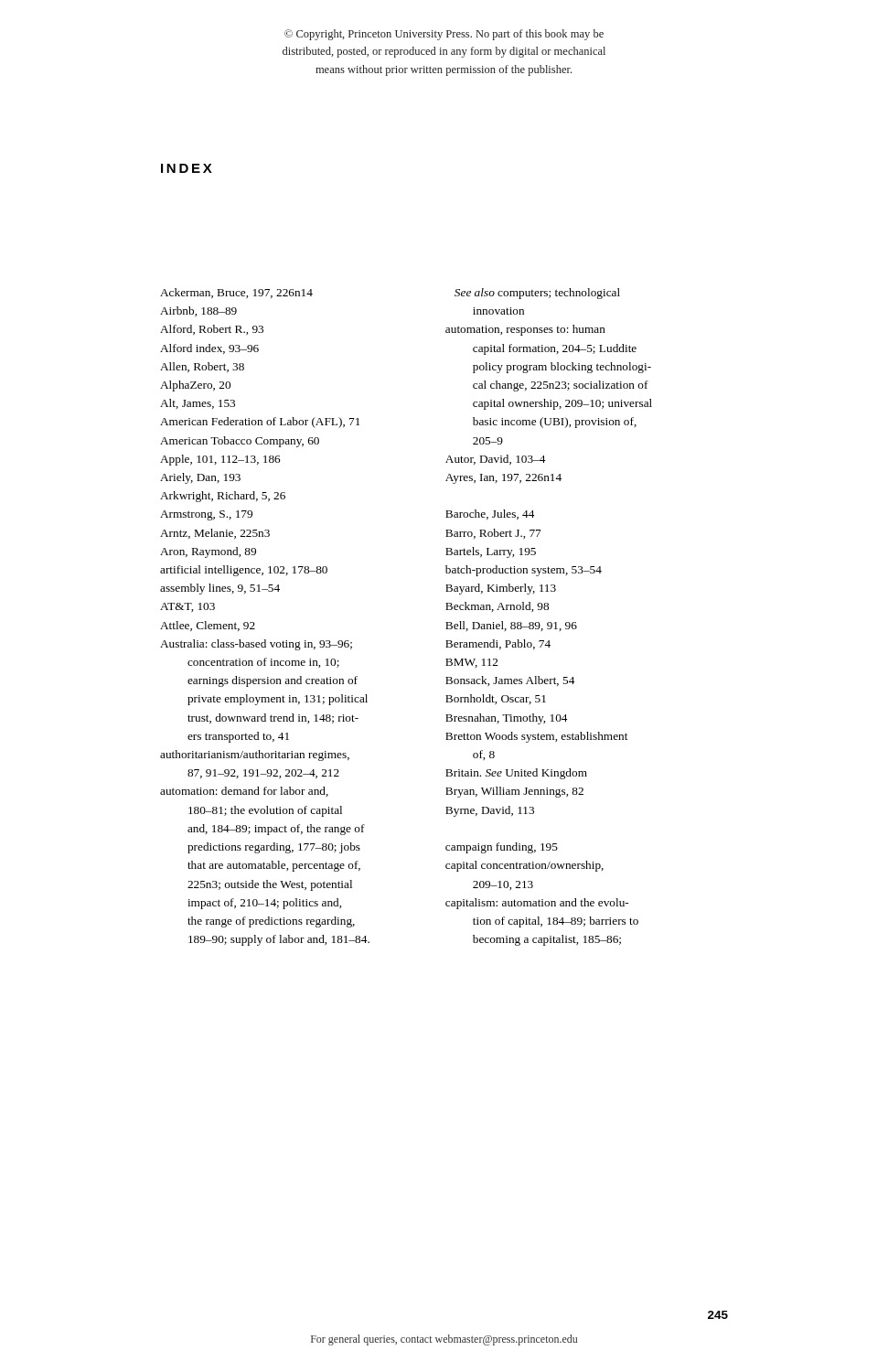Screen dimensions: 1372x888
Task: Locate the text "Britain. See United Kingdom"
Action: (516, 773)
